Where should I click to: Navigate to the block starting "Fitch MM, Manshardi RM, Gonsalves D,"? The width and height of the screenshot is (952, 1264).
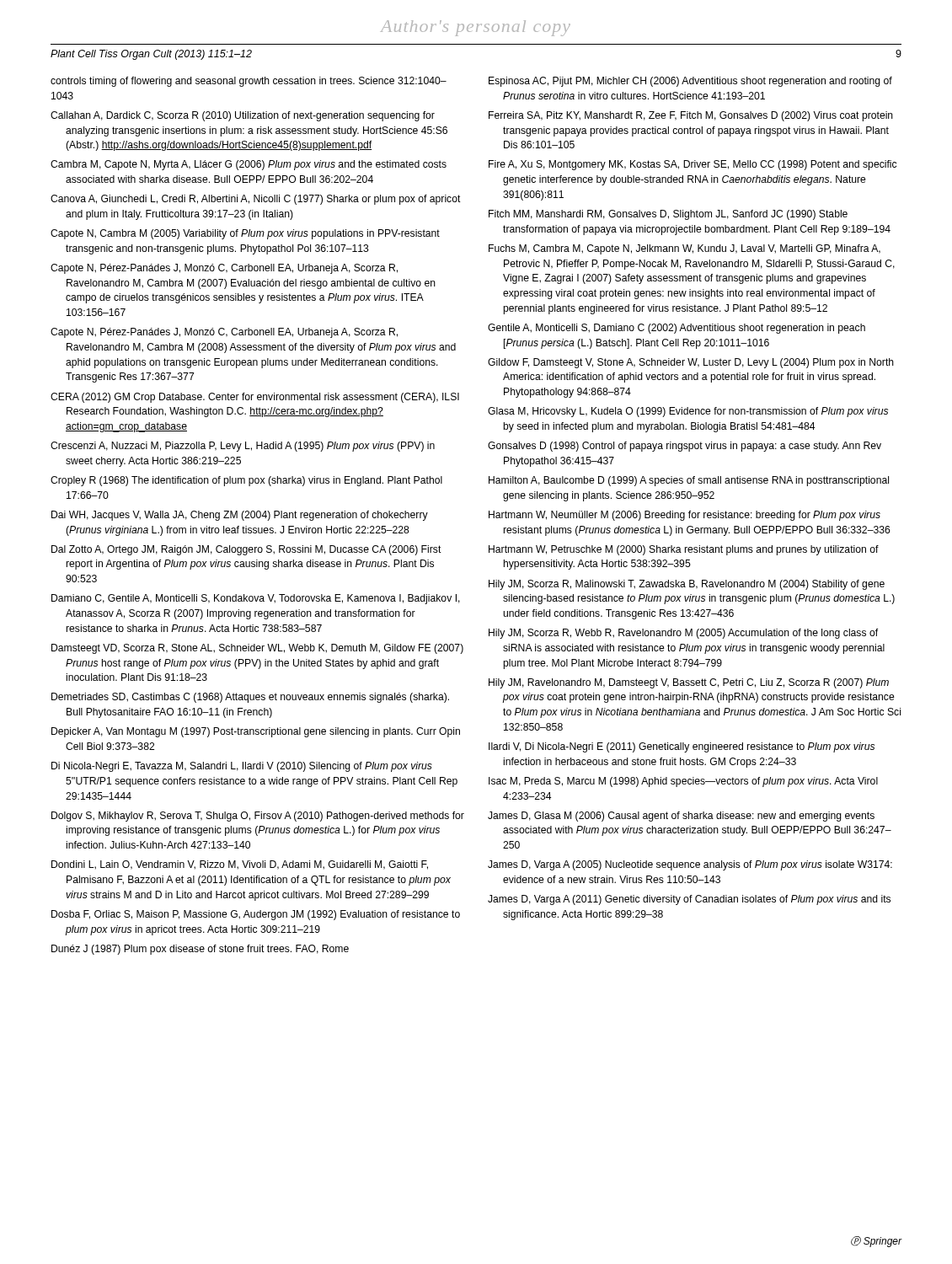(x=689, y=222)
